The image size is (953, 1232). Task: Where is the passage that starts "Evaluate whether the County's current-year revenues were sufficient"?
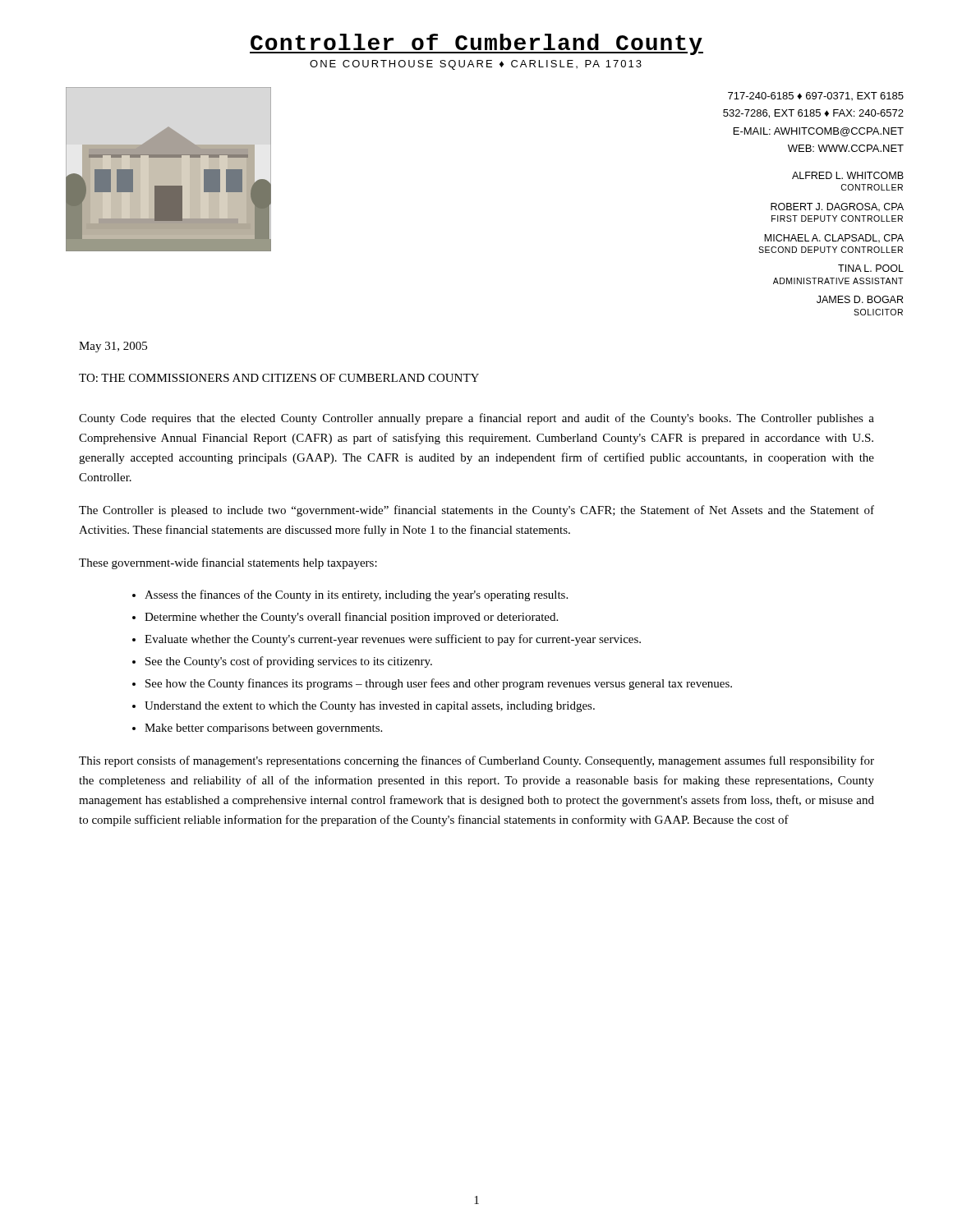[x=393, y=639]
